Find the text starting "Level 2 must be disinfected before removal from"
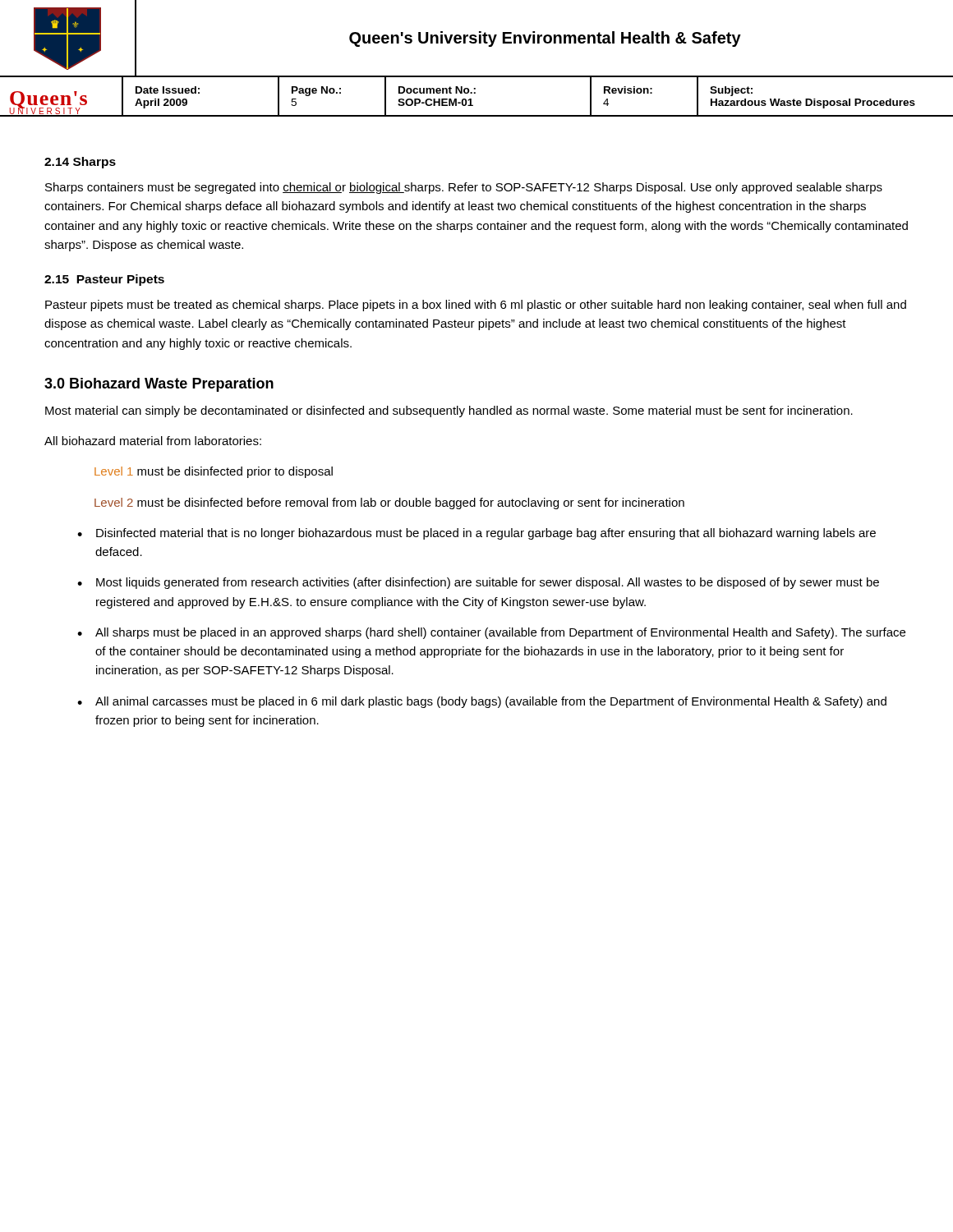953x1232 pixels. pyautogui.click(x=389, y=502)
